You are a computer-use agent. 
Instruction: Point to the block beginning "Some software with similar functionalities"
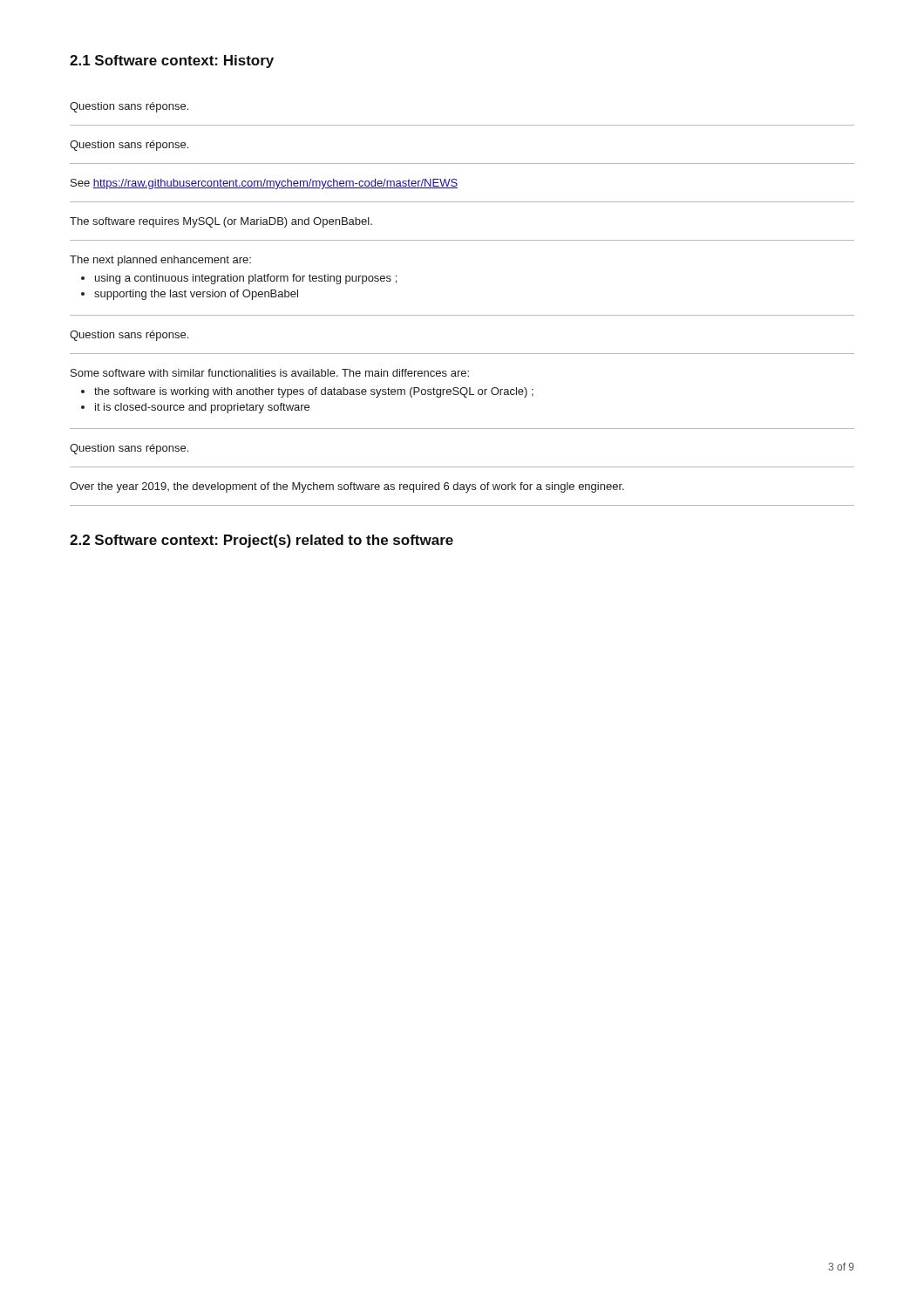coord(270,373)
